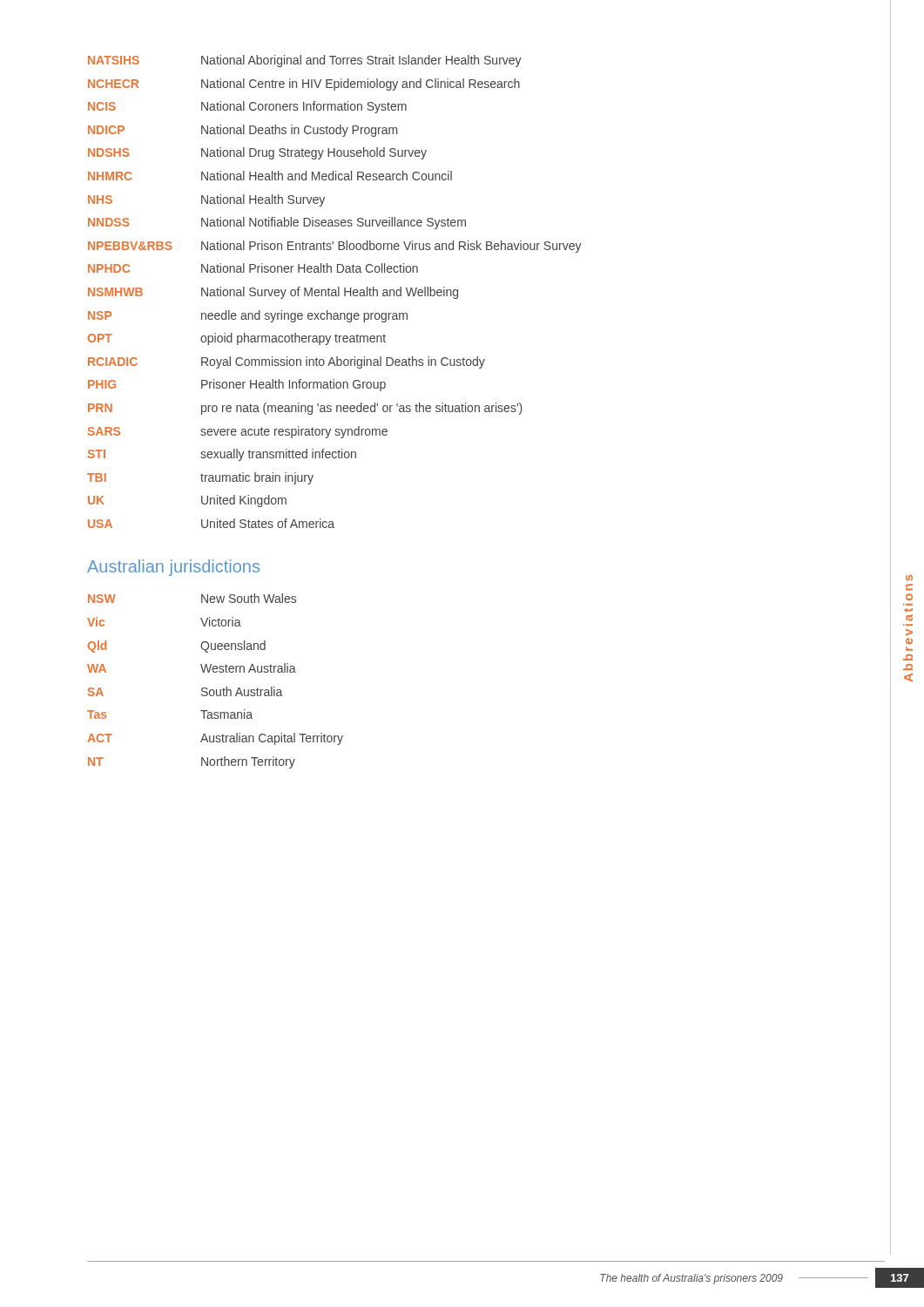Locate the list item with the text "NSP needle and"

[x=248, y=316]
